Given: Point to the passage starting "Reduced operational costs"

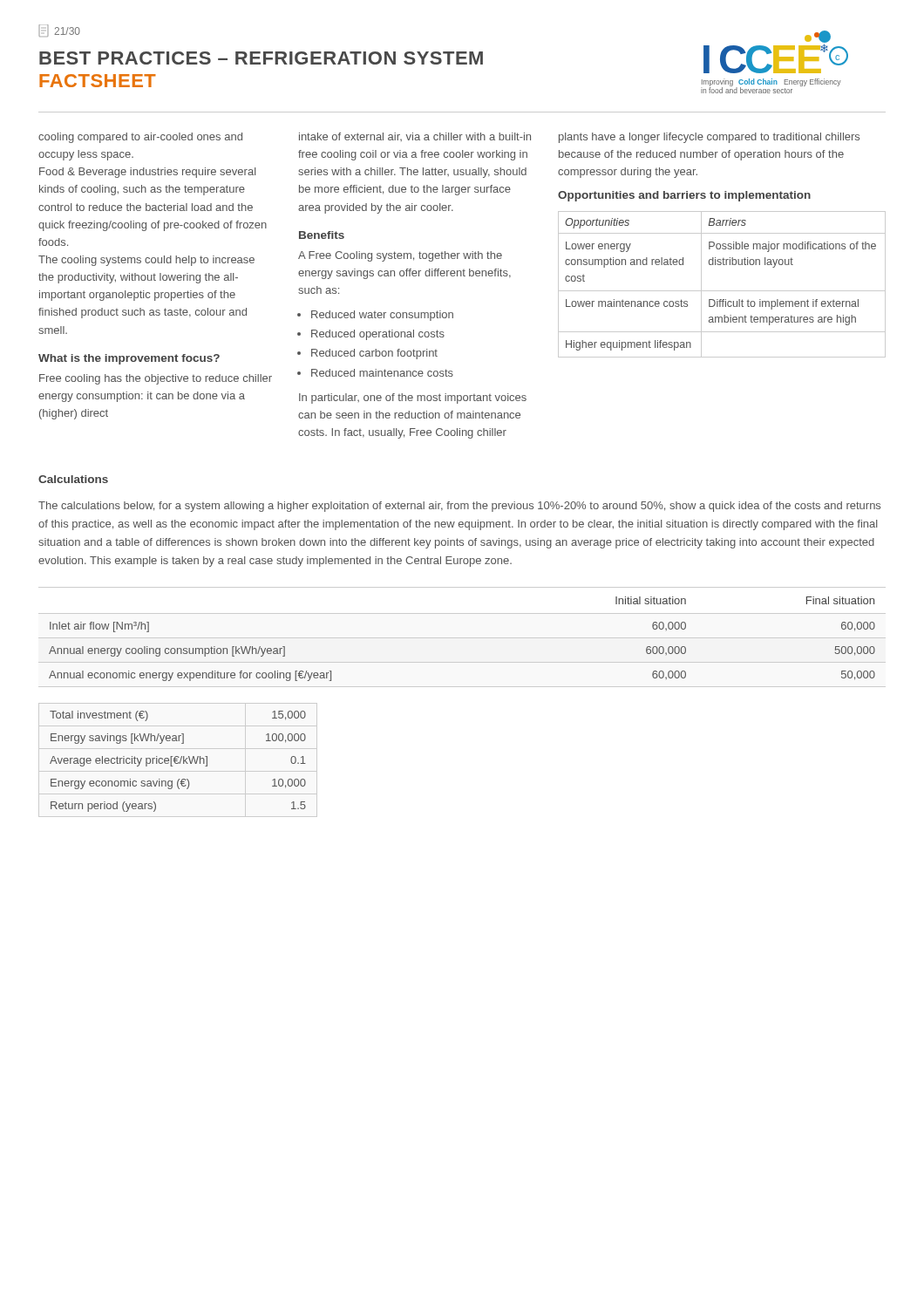Looking at the screenshot, I should (x=377, y=334).
